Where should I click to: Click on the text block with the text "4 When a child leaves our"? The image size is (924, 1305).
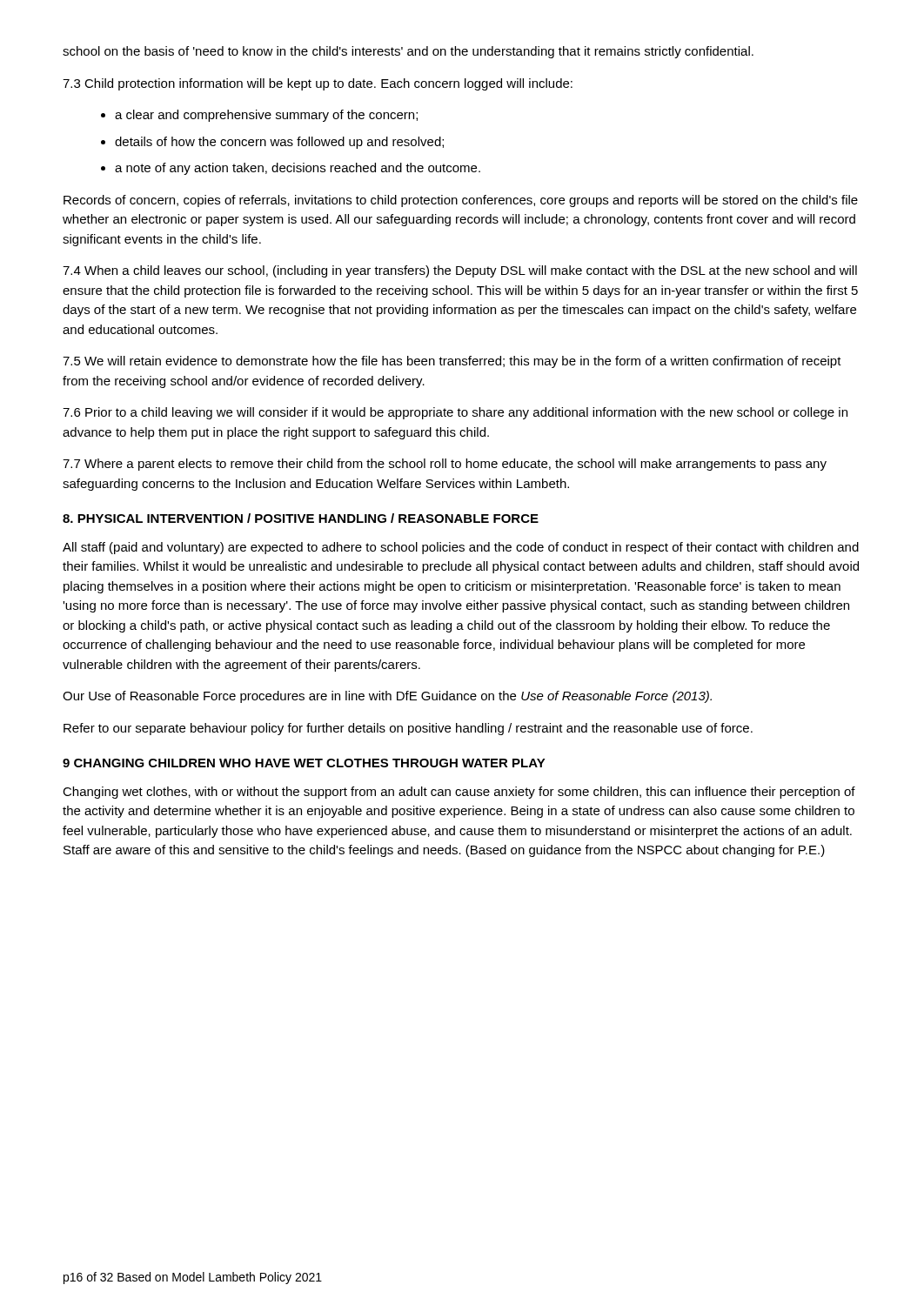[462, 300]
